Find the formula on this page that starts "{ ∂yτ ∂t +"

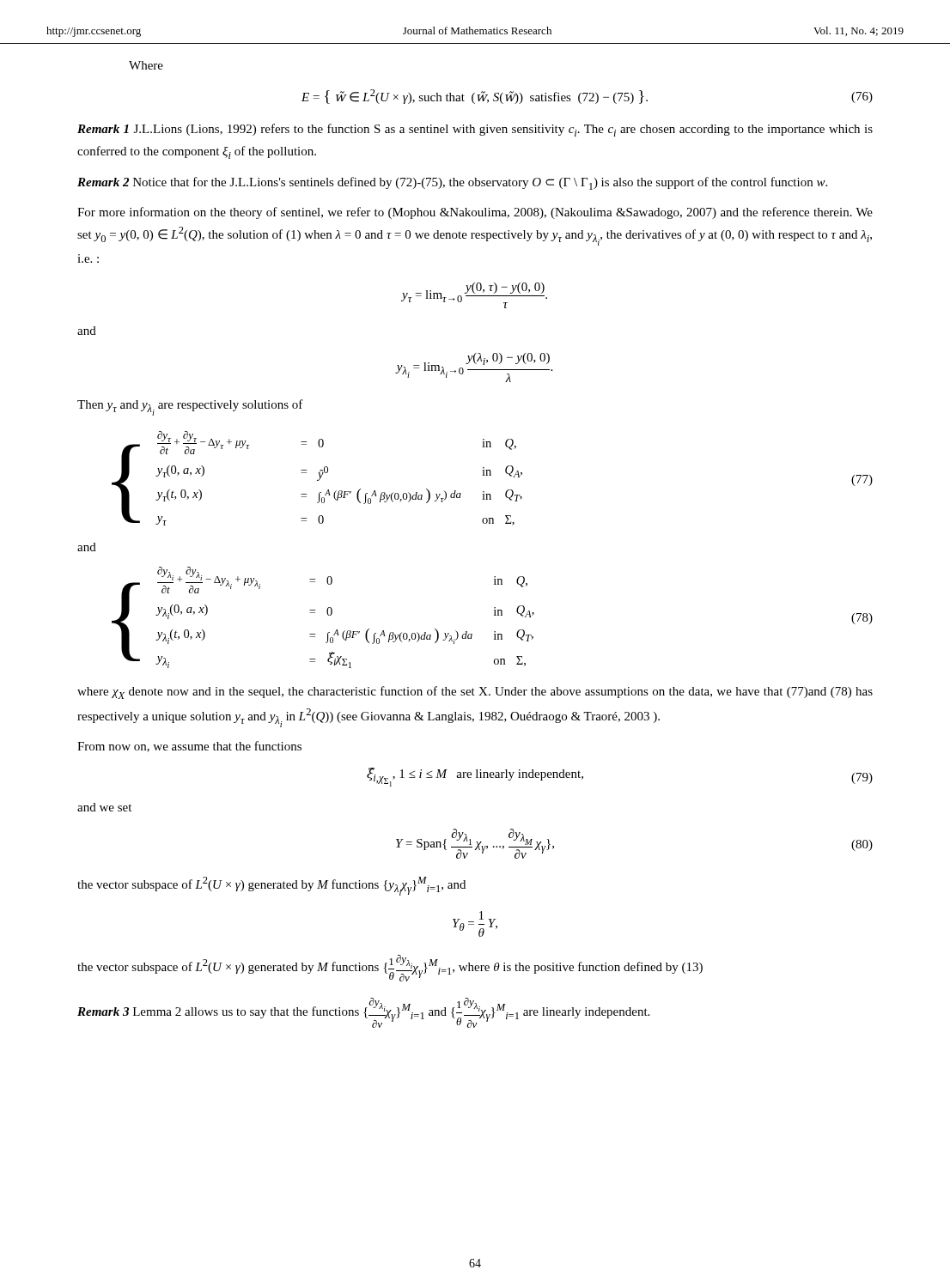488,479
